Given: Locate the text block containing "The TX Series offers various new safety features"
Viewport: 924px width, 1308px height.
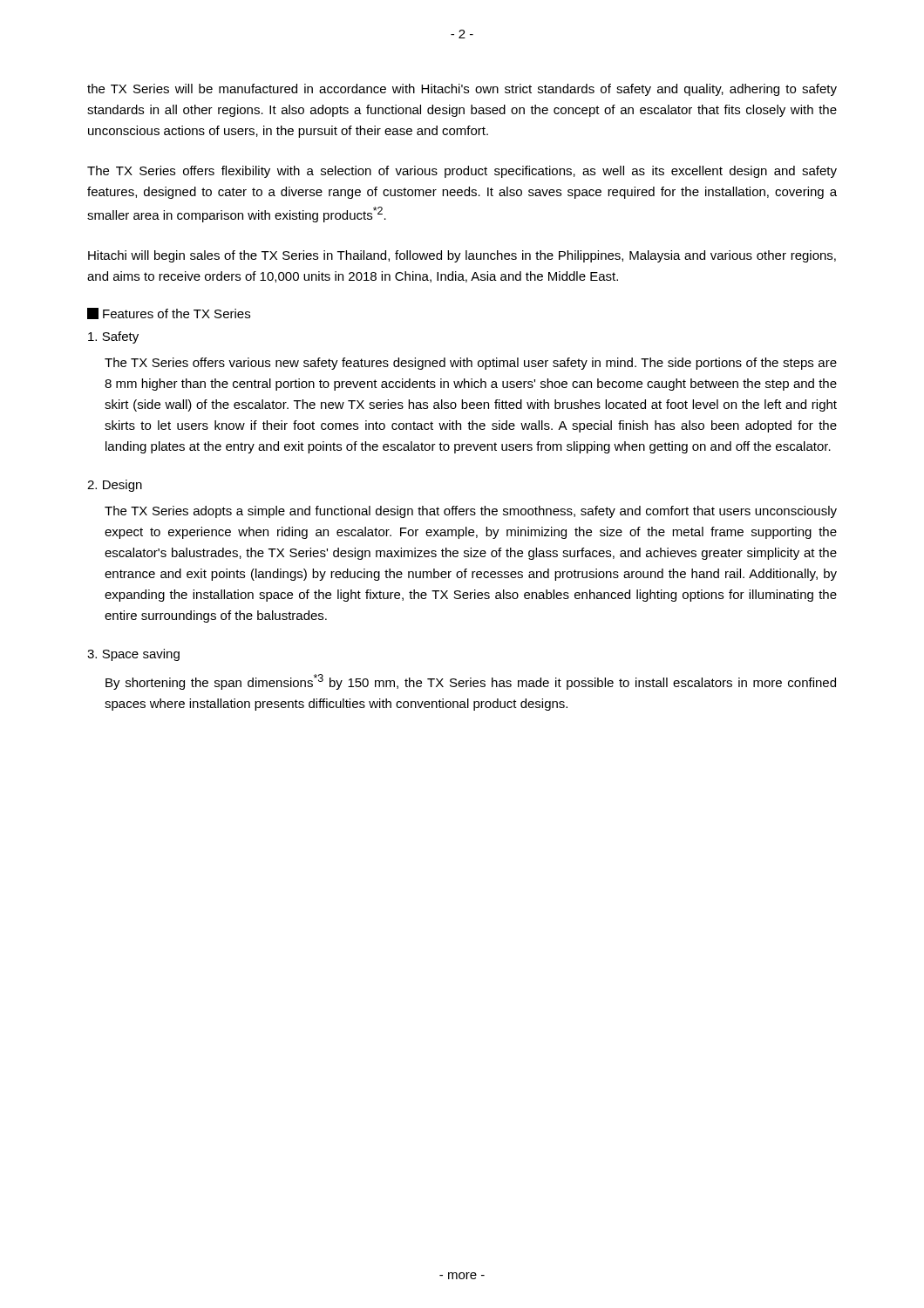Looking at the screenshot, I should (x=471, y=404).
